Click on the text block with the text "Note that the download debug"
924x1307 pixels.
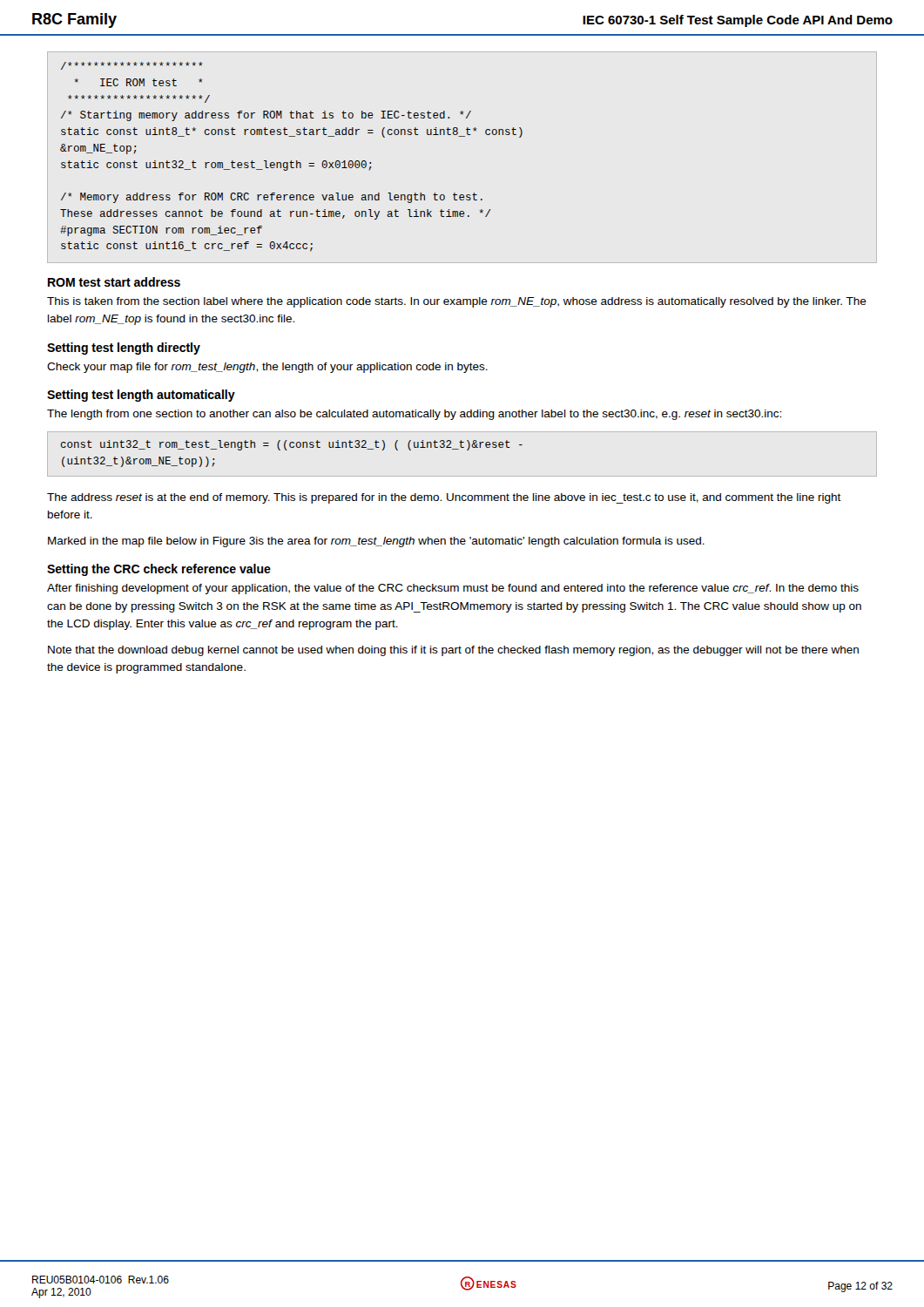coord(453,658)
